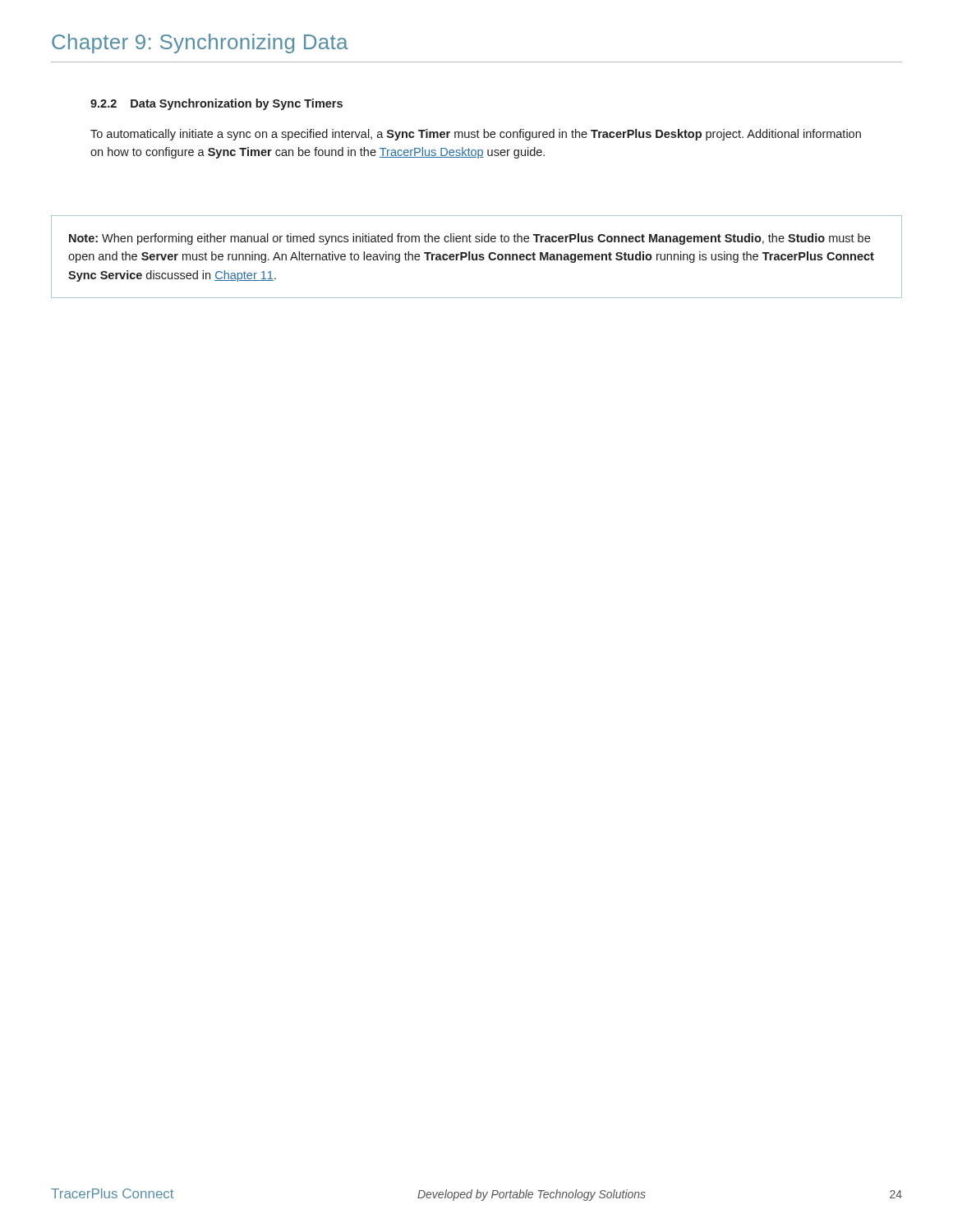Navigate to the passage starting "Note: When performing either"
953x1232 pixels.
pos(471,257)
